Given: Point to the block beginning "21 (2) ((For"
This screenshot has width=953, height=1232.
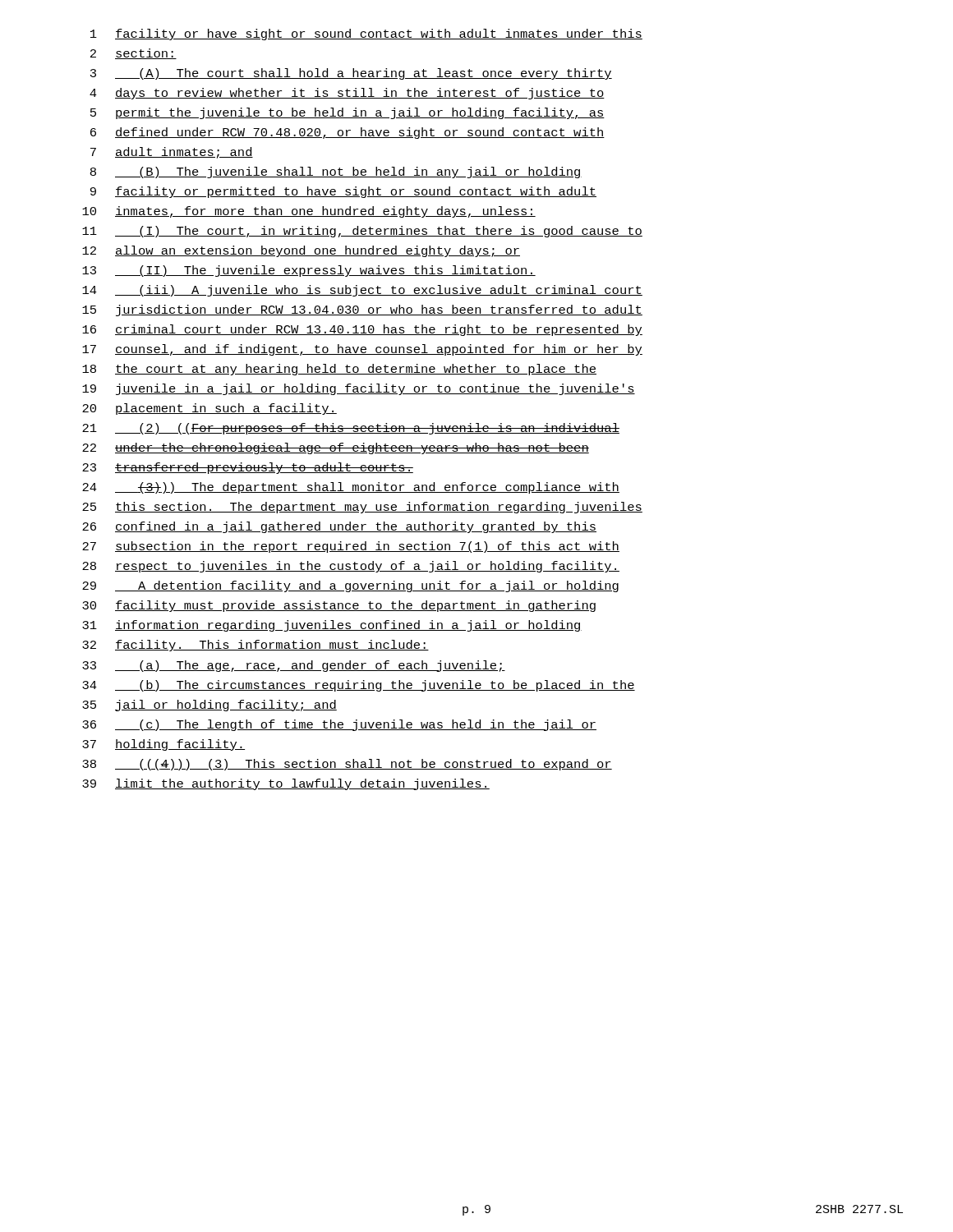Looking at the screenshot, I should click(485, 429).
